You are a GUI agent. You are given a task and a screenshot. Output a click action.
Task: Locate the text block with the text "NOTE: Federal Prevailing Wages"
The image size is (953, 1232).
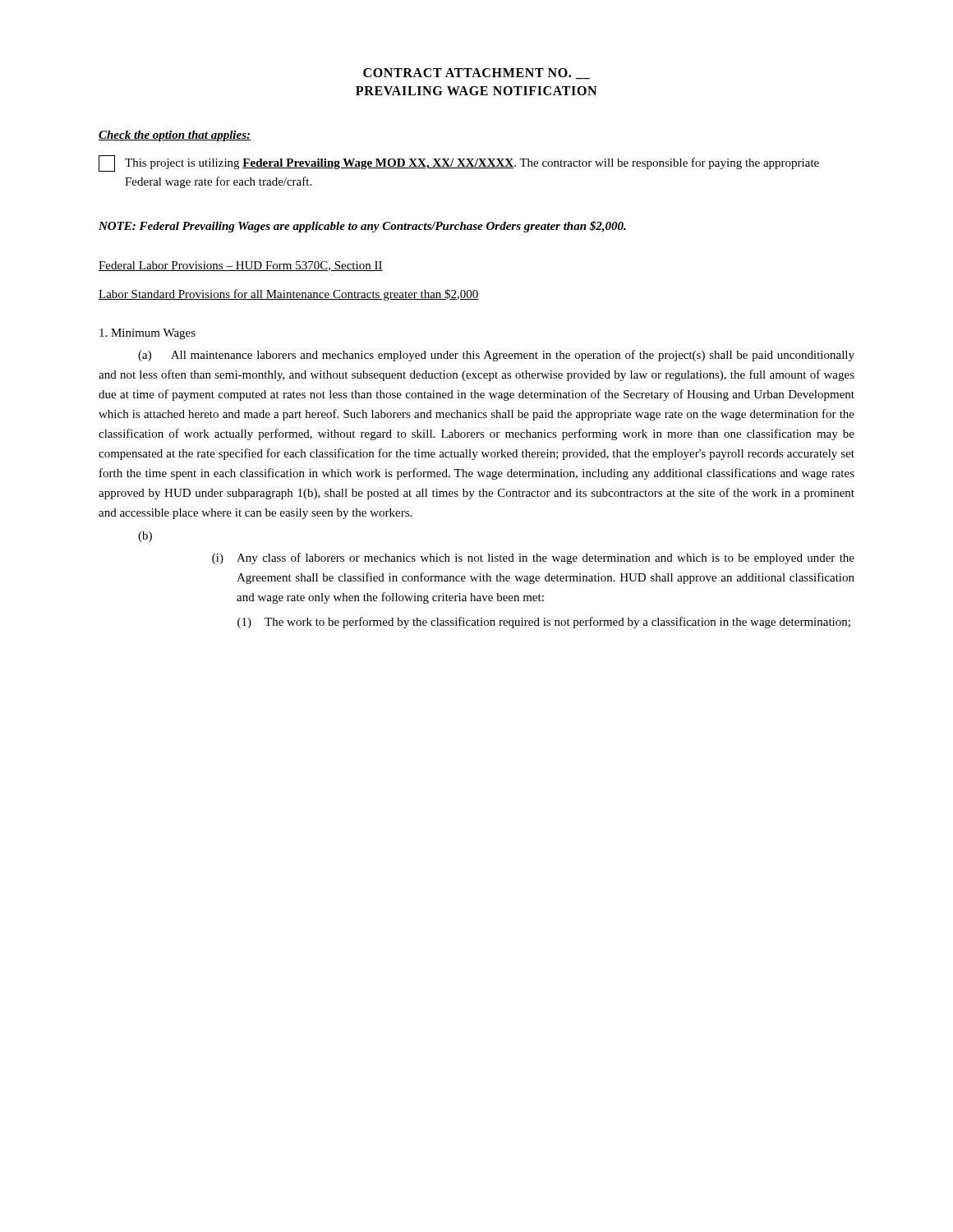pos(363,226)
